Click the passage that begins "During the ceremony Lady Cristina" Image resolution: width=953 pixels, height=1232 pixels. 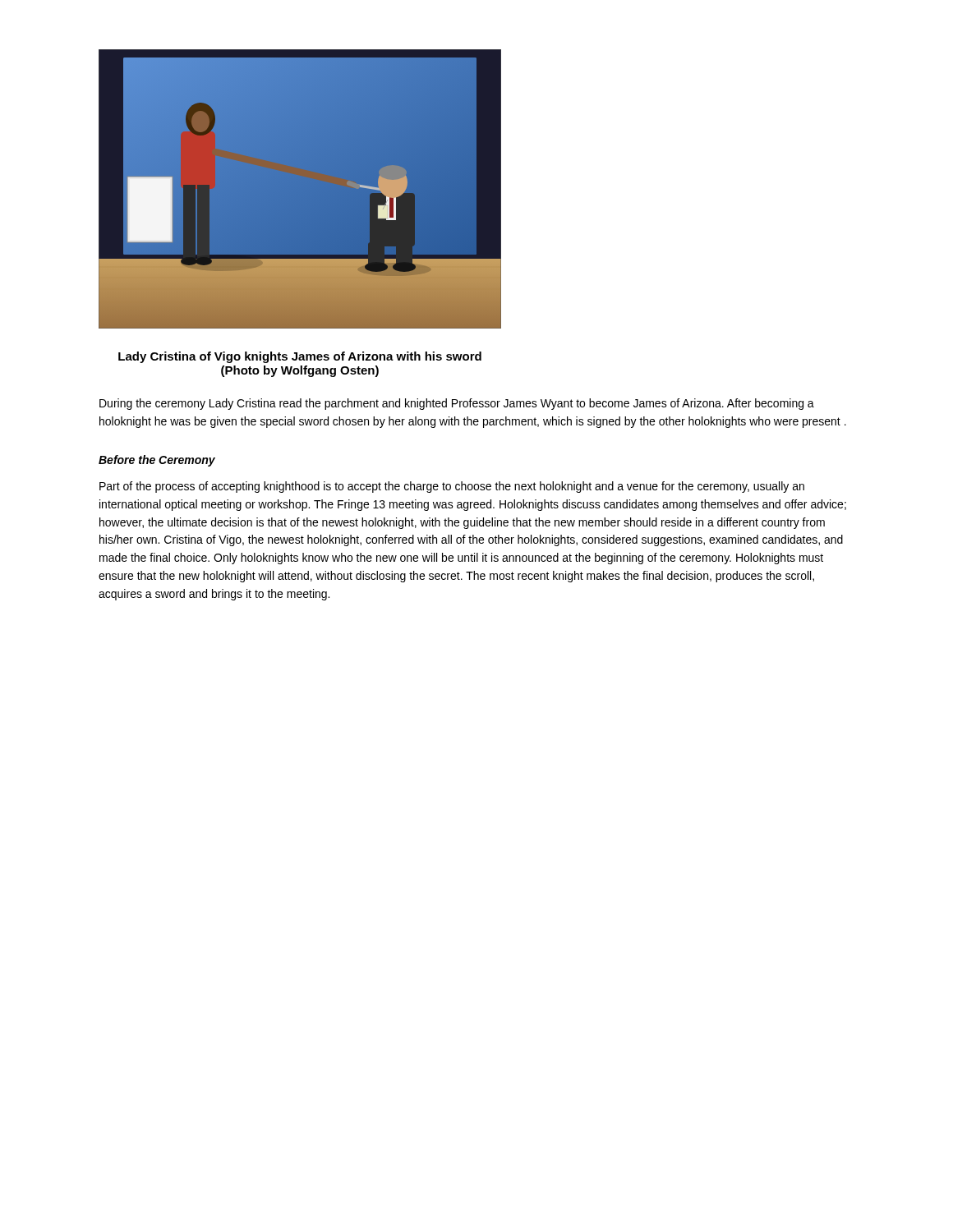pyautogui.click(x=473, y=412)
